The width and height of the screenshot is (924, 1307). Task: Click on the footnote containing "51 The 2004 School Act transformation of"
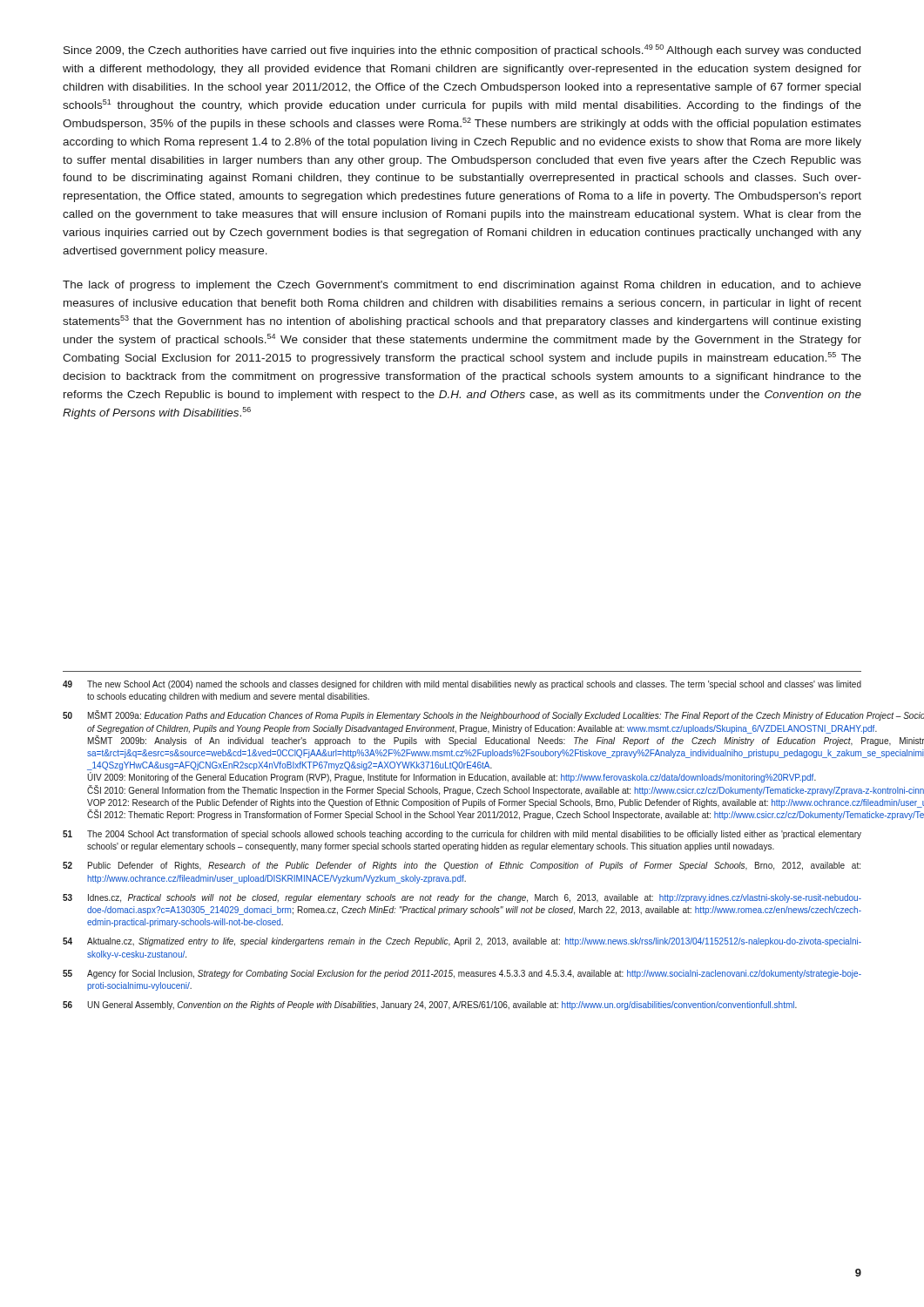tap(462, 841)
